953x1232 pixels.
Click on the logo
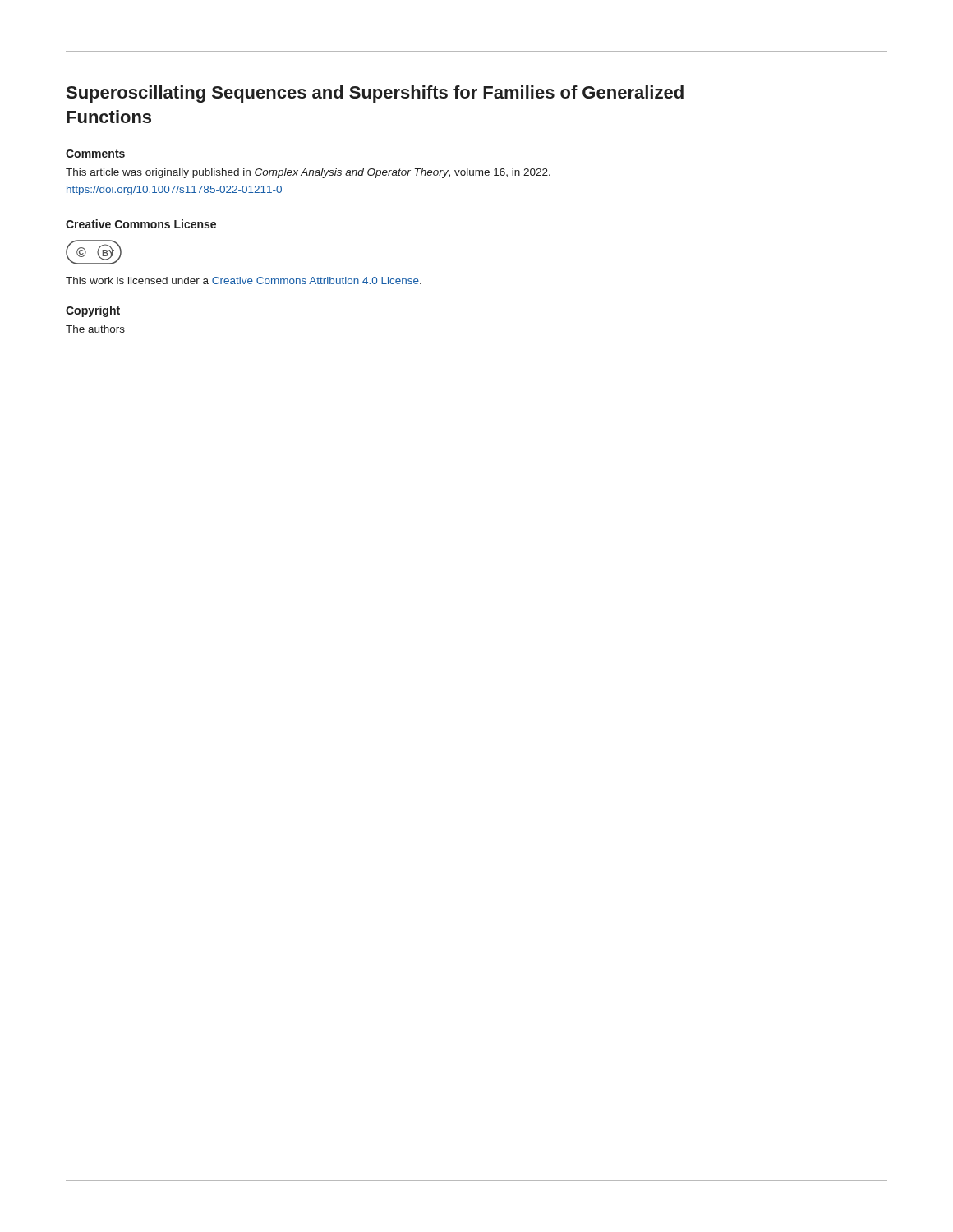coord(94,254)
